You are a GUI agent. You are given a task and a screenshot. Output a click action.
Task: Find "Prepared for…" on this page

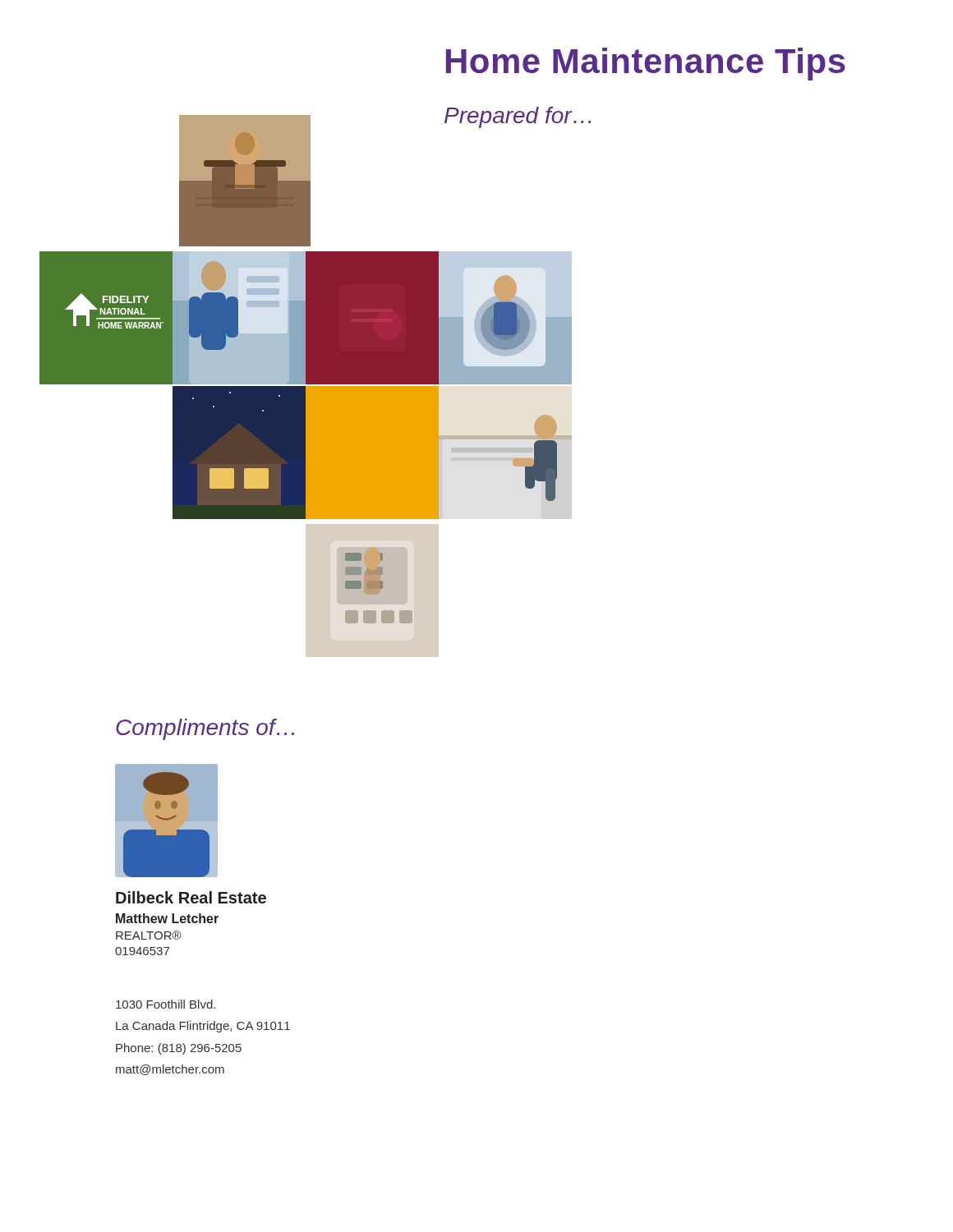coord(519,115)
